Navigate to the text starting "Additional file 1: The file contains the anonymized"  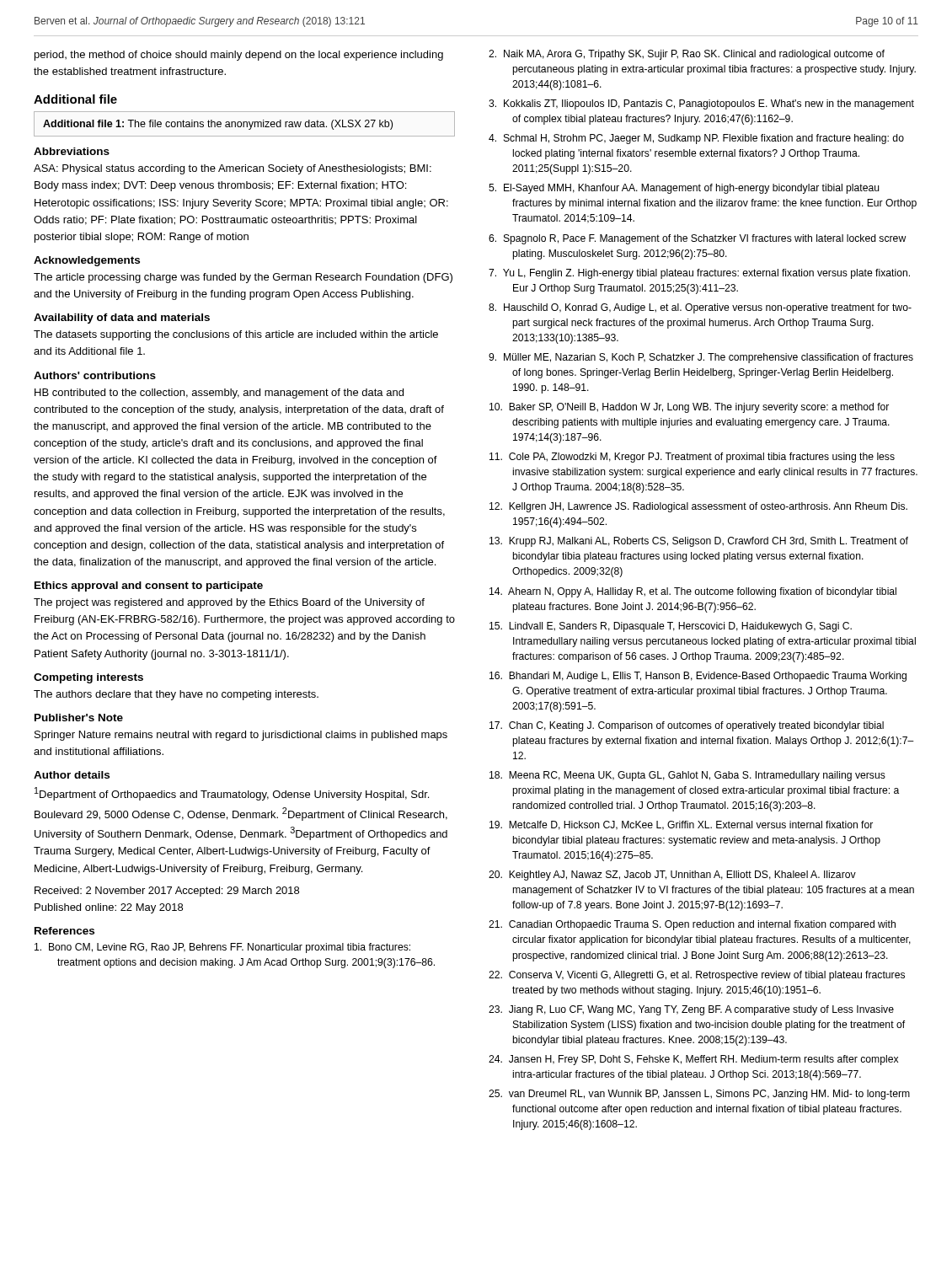(x=244, y=124)
